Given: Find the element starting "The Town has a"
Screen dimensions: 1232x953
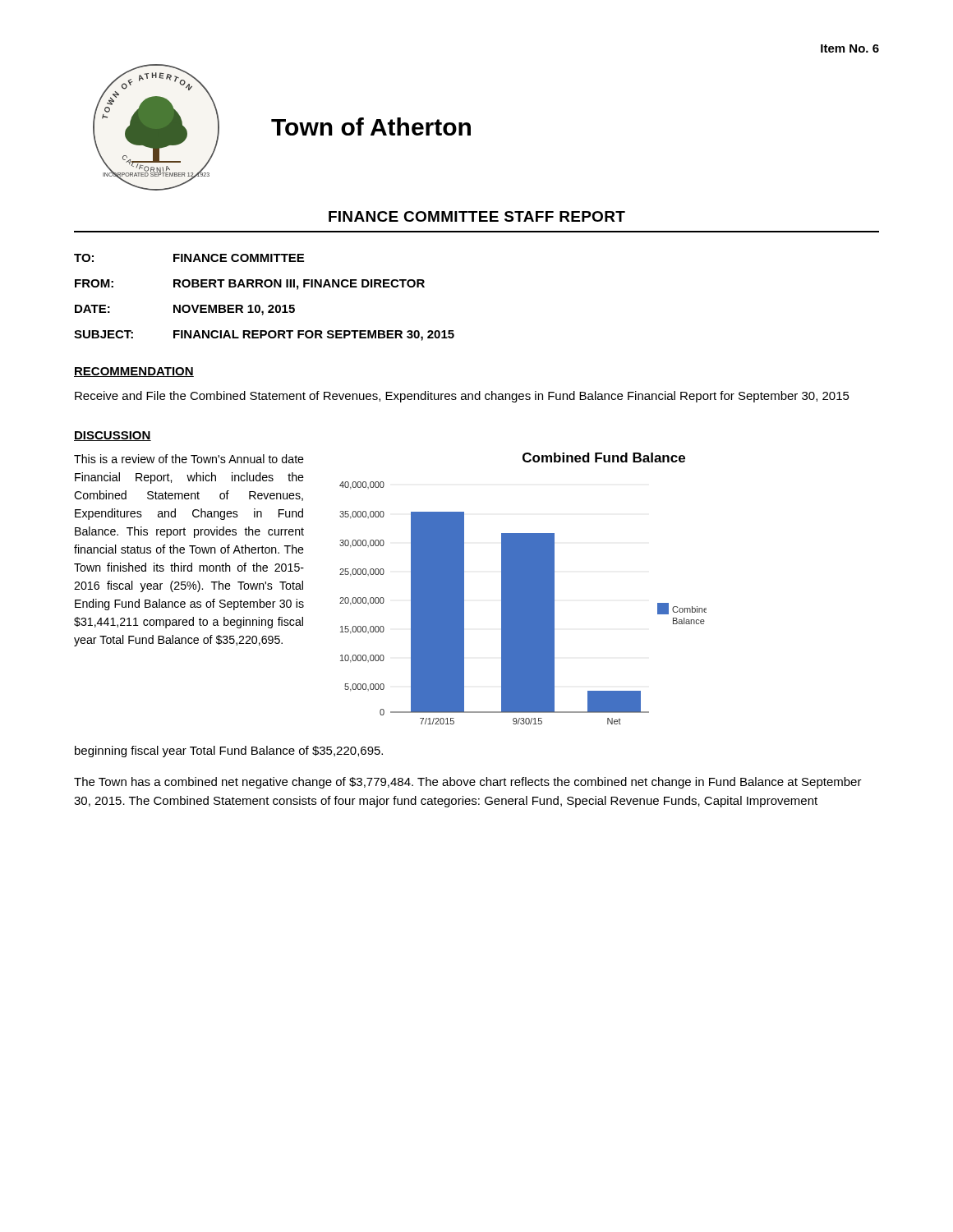Looking at the screenshot, I should (x=468, y=791).
